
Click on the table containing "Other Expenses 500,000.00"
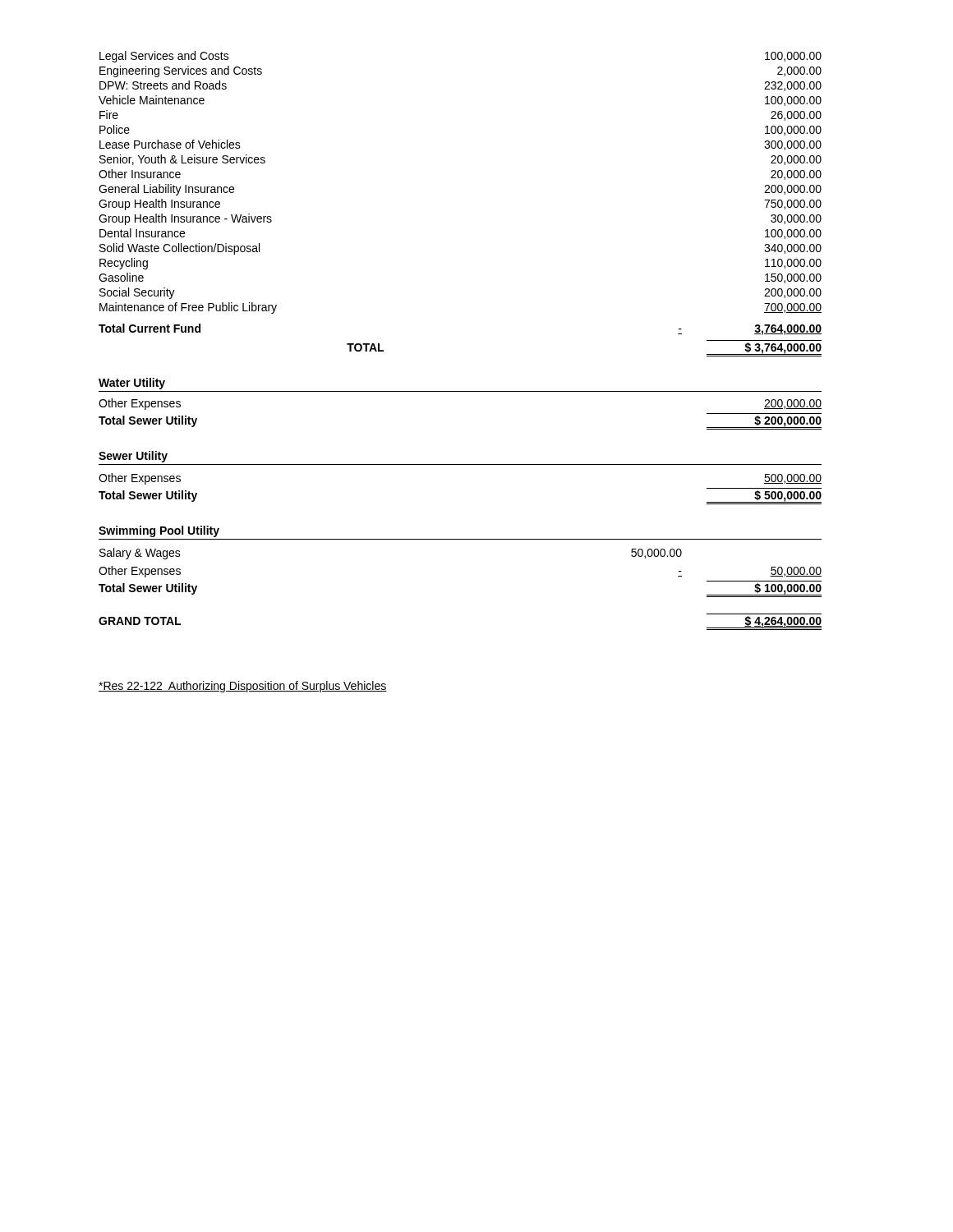pyautogui.click(x=460, y=488)
